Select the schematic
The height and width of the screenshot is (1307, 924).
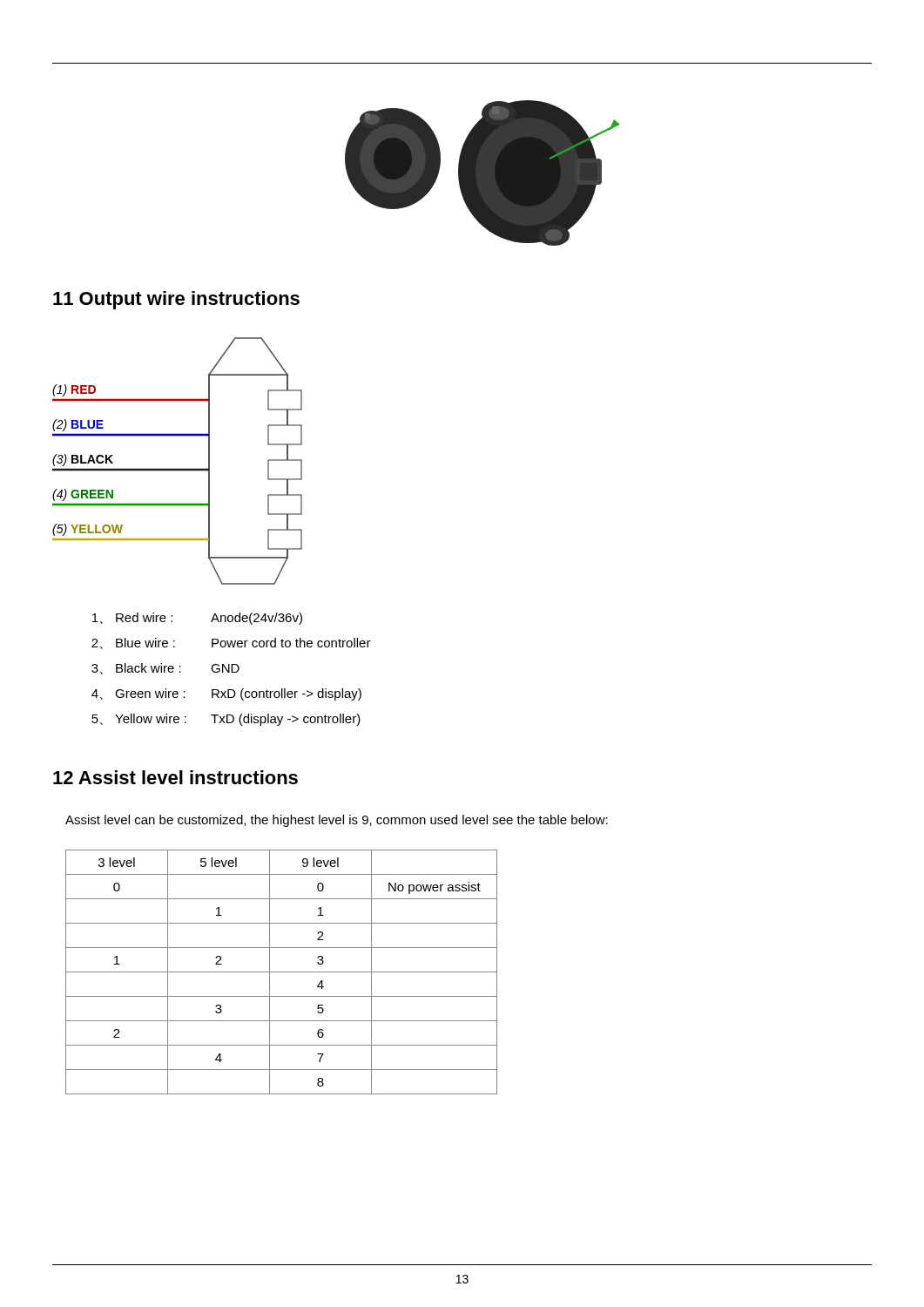[235, 459]
